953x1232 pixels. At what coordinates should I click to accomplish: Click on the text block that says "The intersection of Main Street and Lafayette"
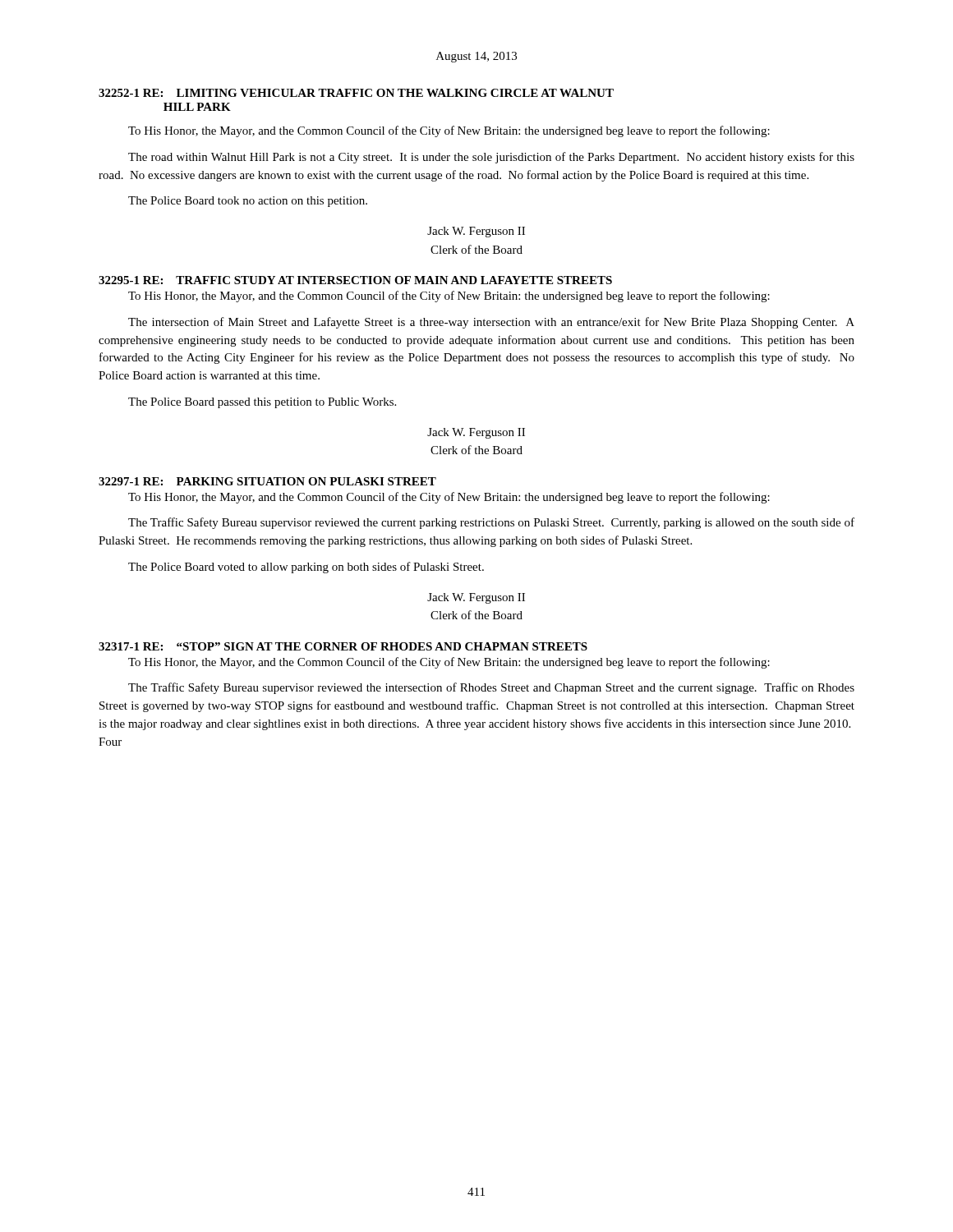pos(476,349)
